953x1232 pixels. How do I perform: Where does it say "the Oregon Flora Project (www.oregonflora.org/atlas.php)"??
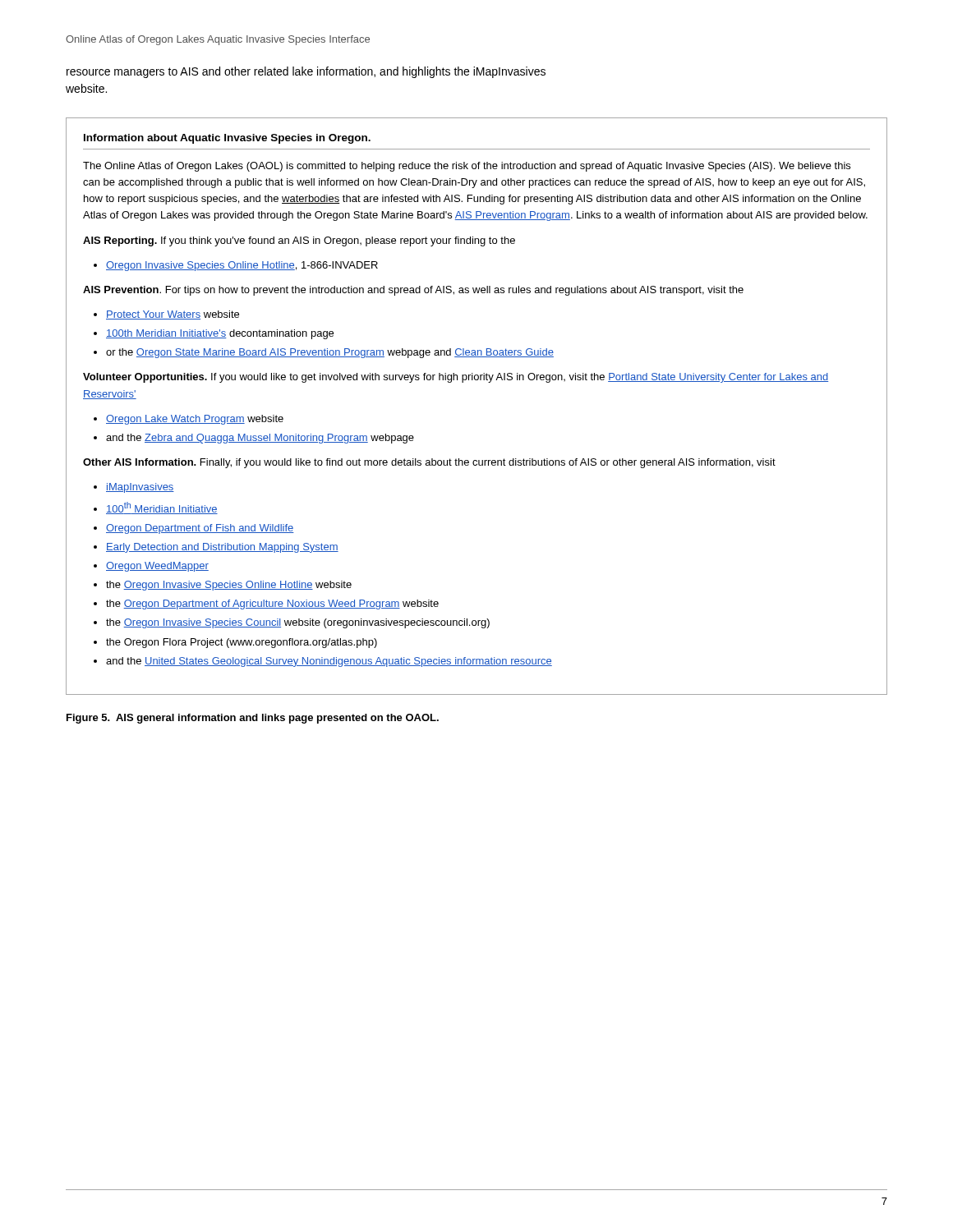point(242,642)
